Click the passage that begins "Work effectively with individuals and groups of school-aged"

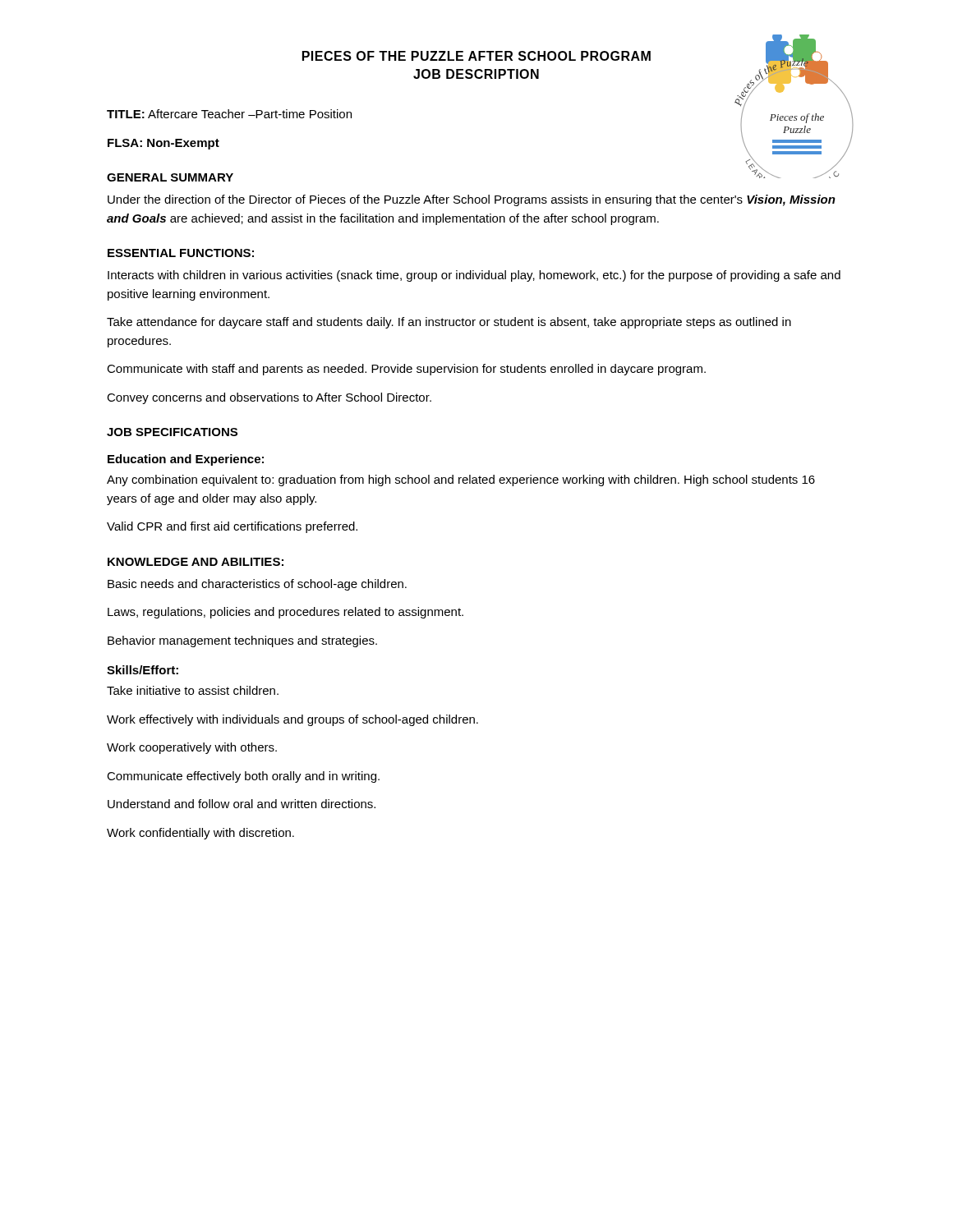point(293,719)
